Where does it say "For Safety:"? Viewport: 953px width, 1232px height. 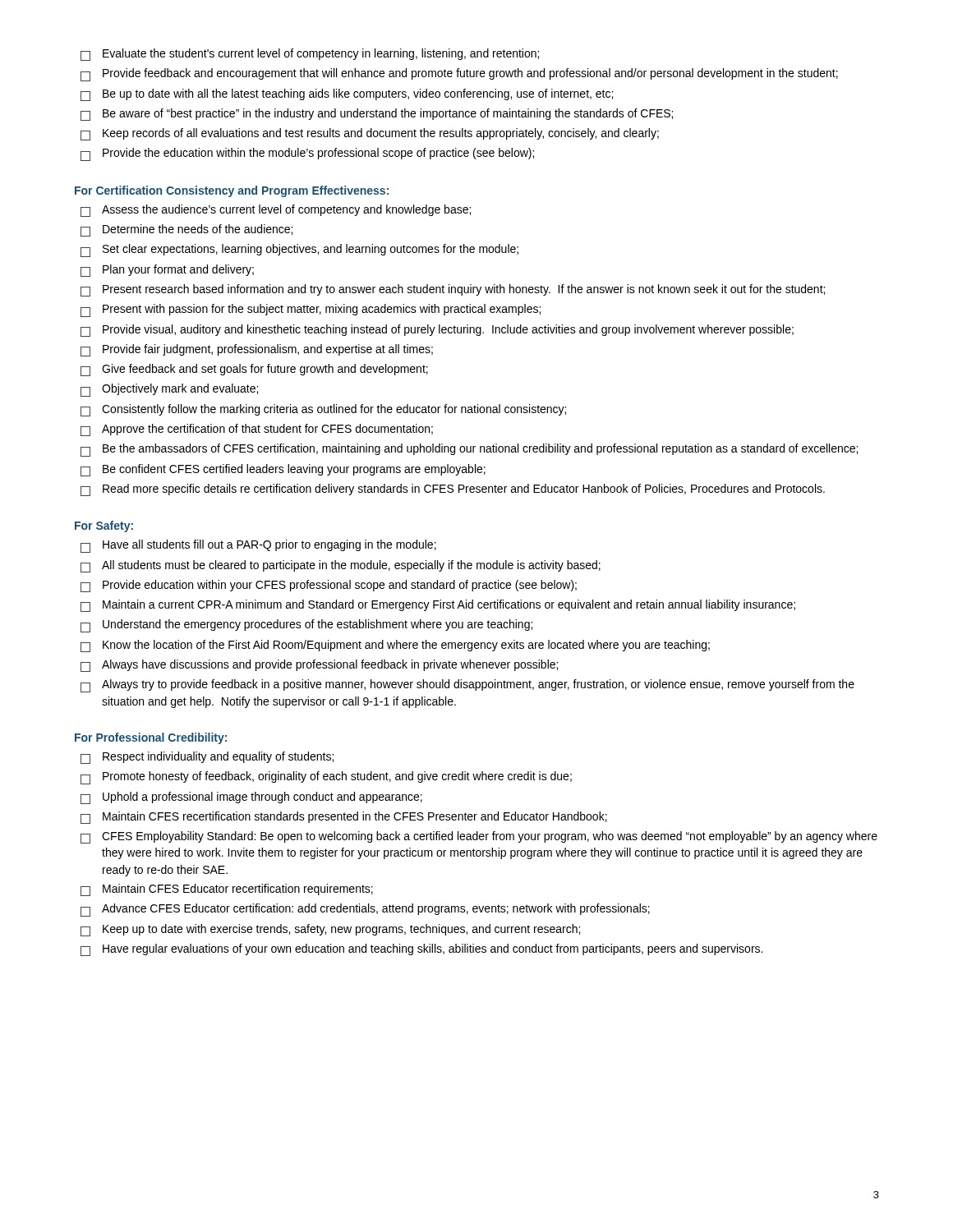pos(104,526)
